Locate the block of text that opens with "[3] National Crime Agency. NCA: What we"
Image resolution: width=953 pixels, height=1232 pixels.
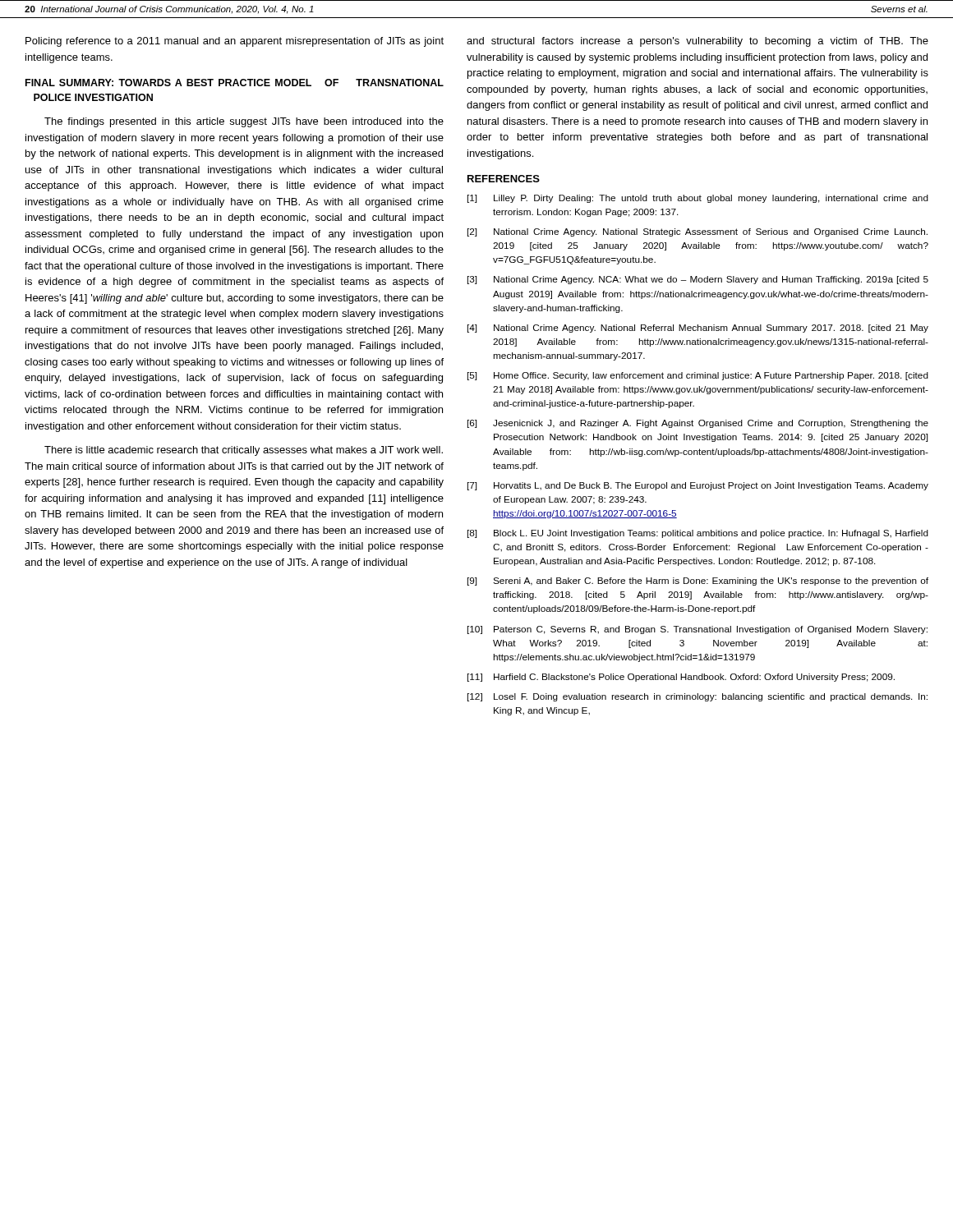[x=698, y=294]
